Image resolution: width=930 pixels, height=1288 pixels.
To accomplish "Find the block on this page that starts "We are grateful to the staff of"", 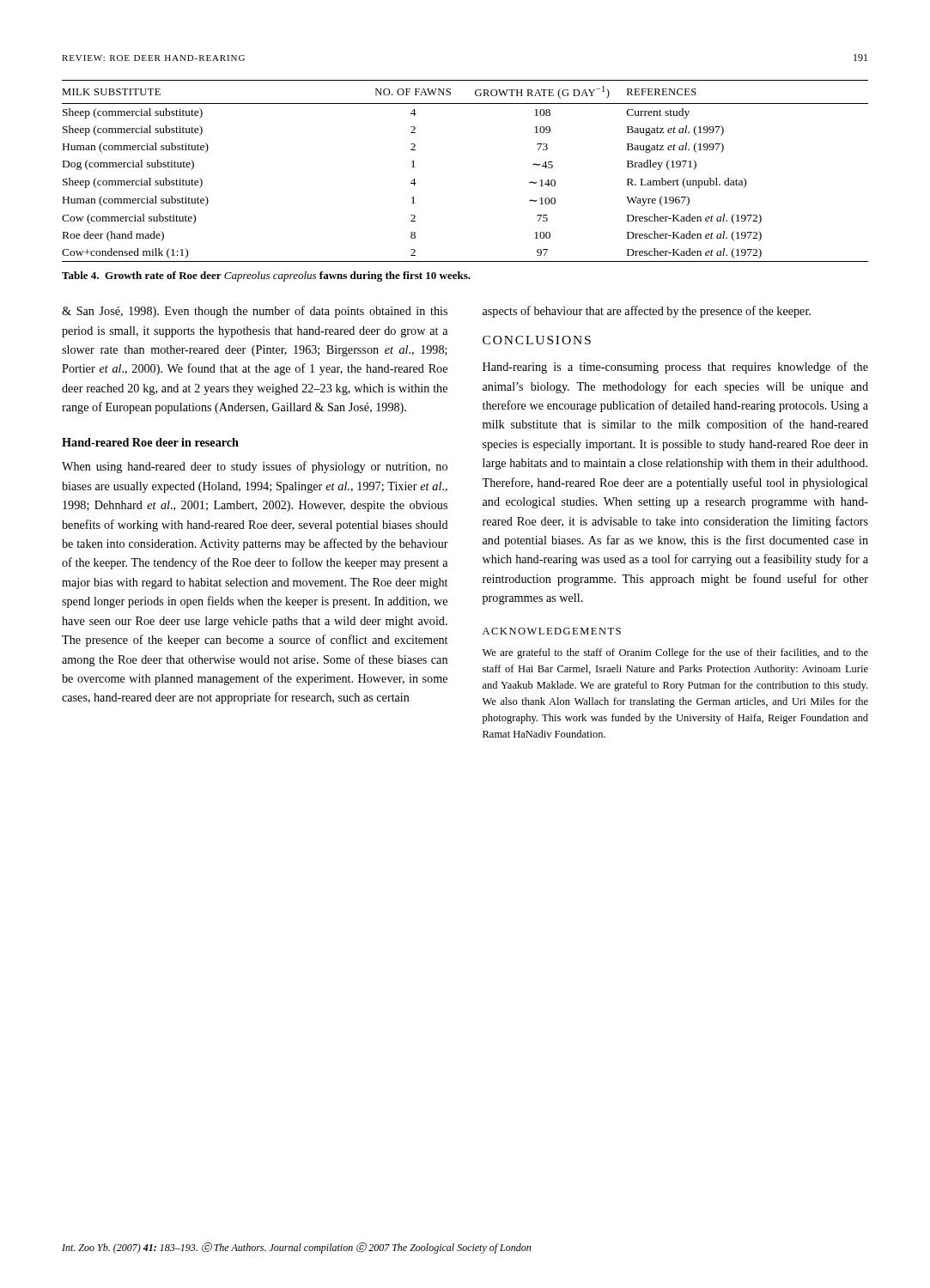I will point(675,693).
